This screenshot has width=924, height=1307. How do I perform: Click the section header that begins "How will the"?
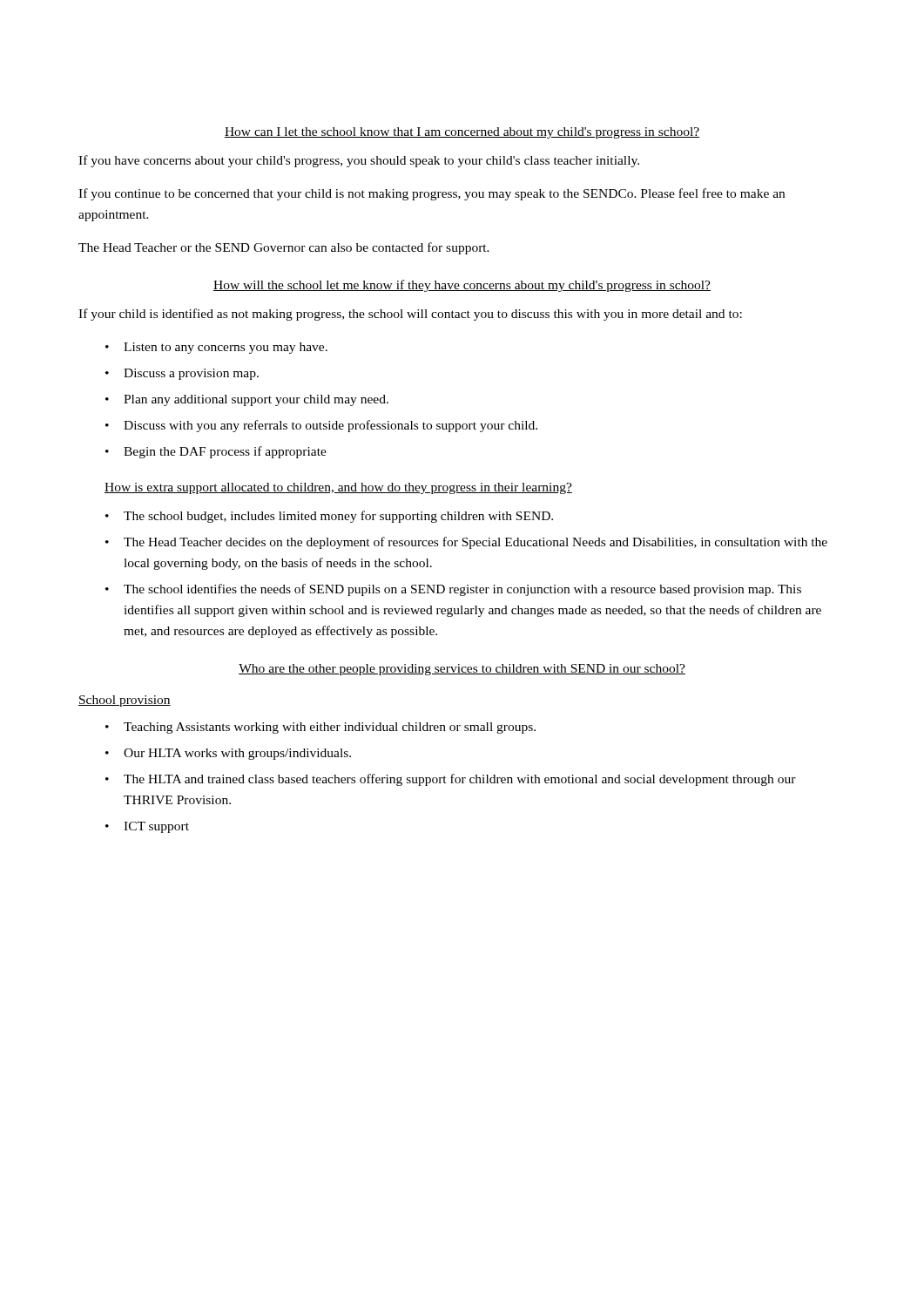pyautogui.click(x=462, y=285)
